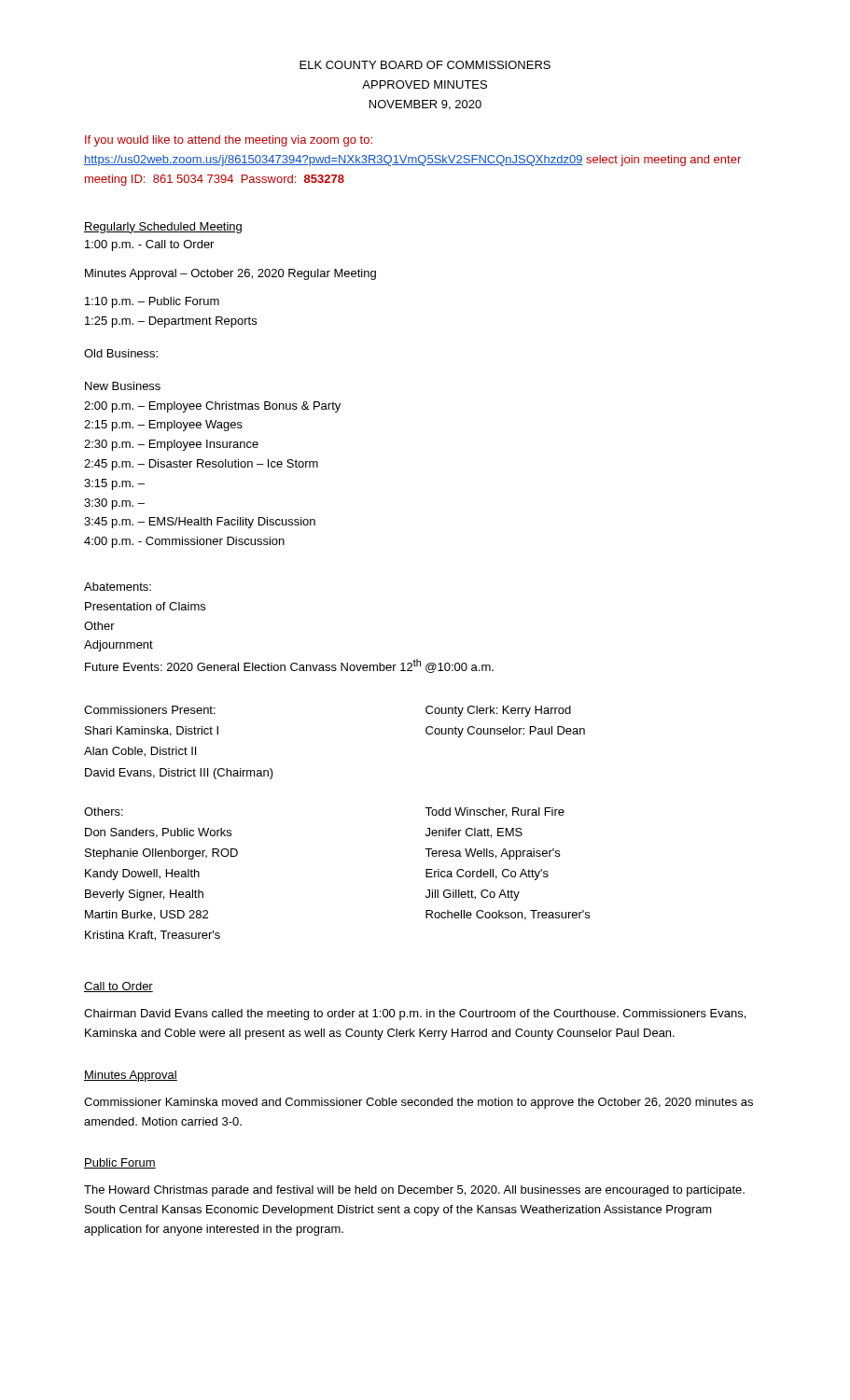Locate the text block that says "Chairman David Evans called"
The image size is (850, 1400).
tap(415, 1023)
